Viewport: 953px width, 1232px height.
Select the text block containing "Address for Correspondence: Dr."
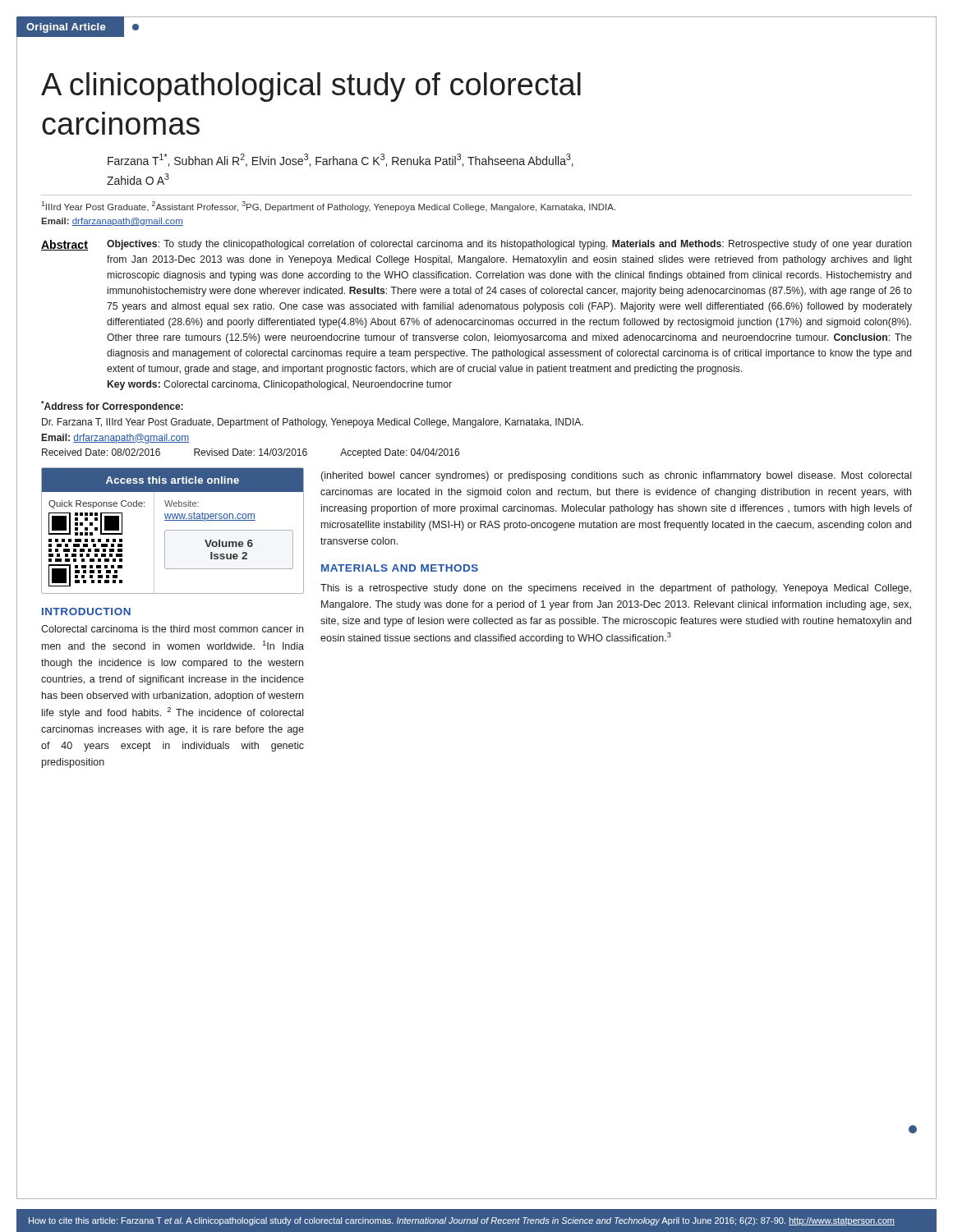(x=476, y=430)
